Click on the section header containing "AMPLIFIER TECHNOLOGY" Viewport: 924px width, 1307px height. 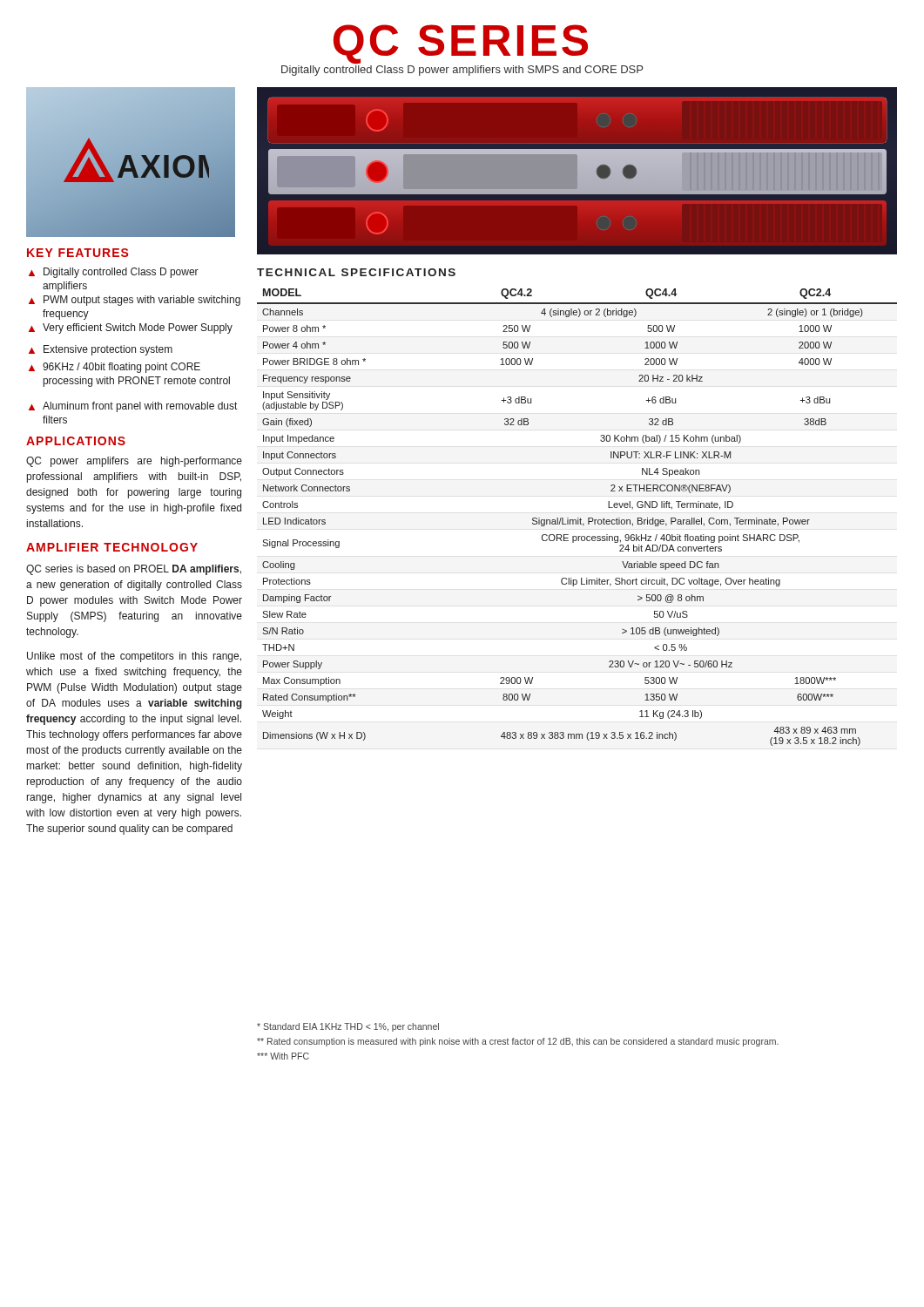pyautogui.click(x=112, y=547)
